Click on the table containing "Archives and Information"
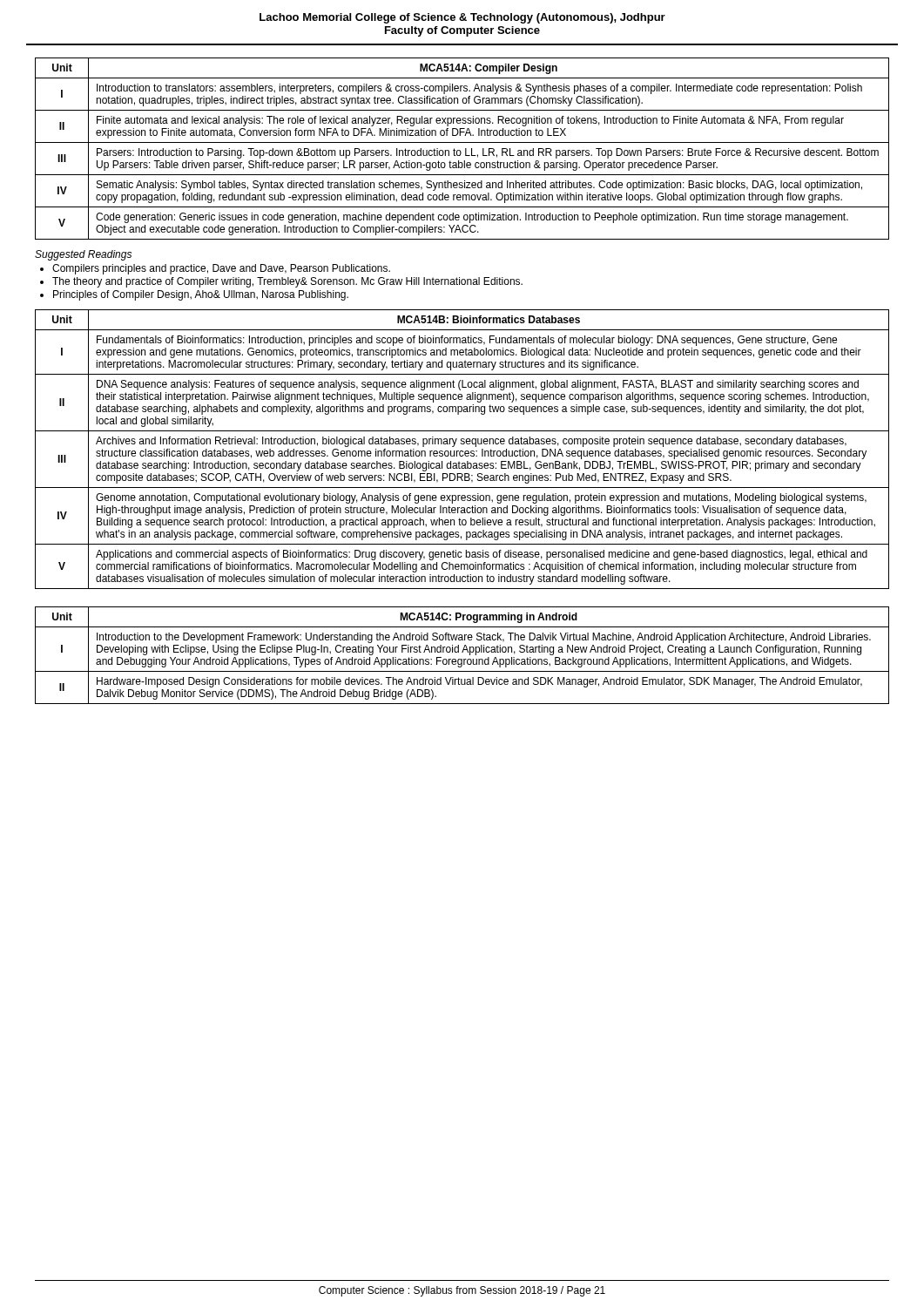Screen dimensions: 1307x924 coord(462,449)
